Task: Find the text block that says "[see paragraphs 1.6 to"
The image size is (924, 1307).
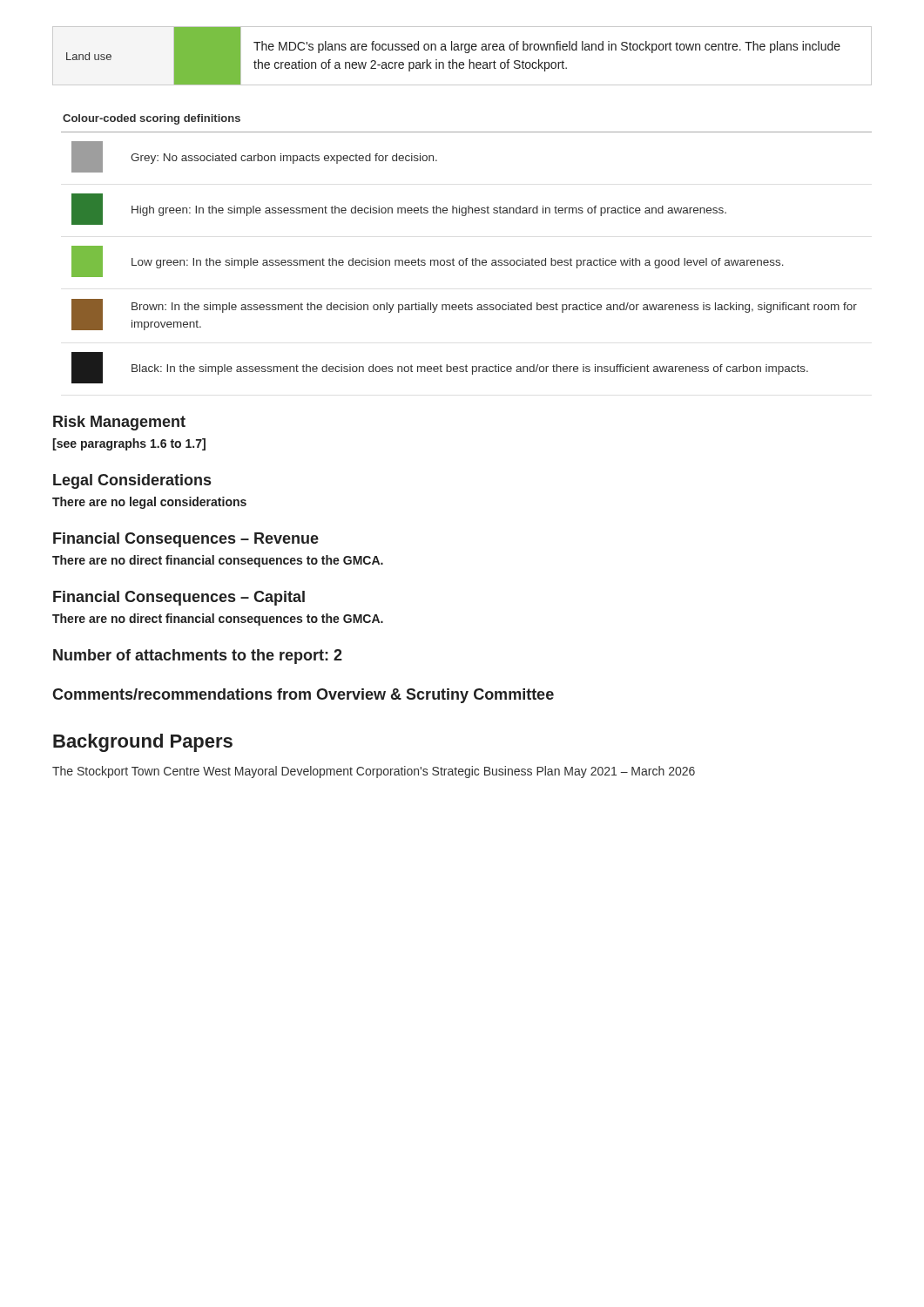Action: coord(129,443)
